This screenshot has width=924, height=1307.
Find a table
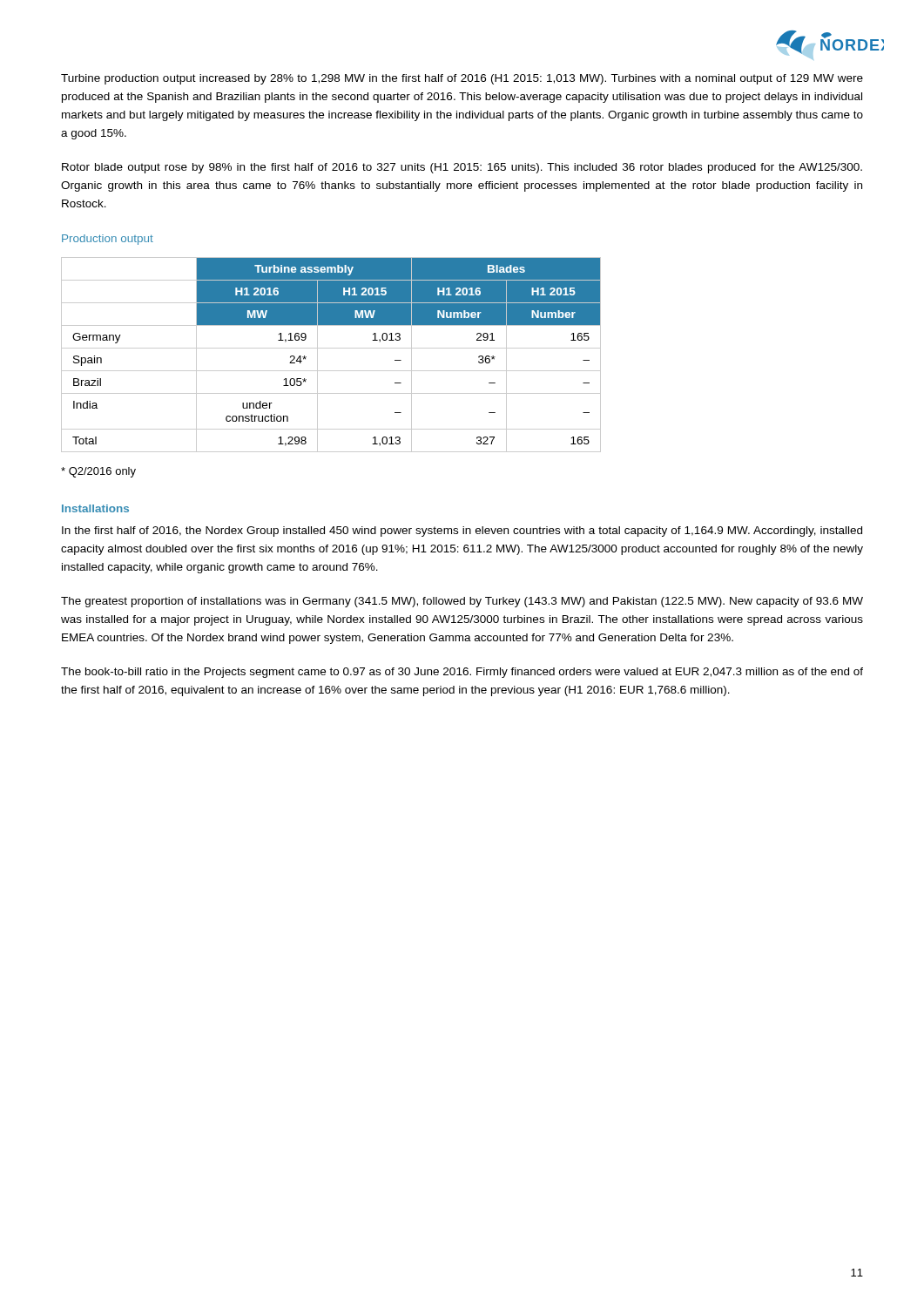pyautogui.click(x=462, y=355)
